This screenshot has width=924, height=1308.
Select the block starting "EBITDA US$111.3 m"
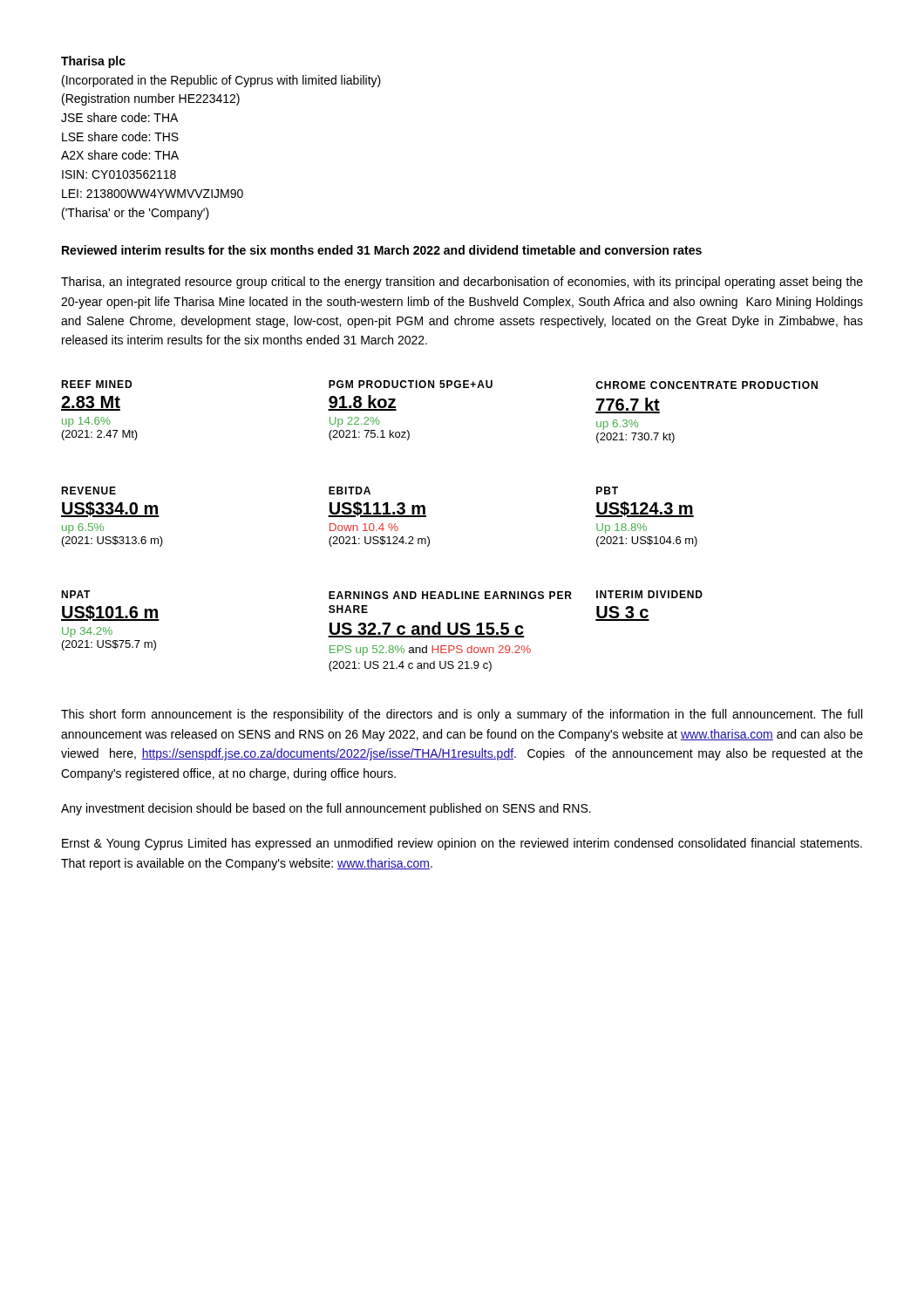click(350, 490)
